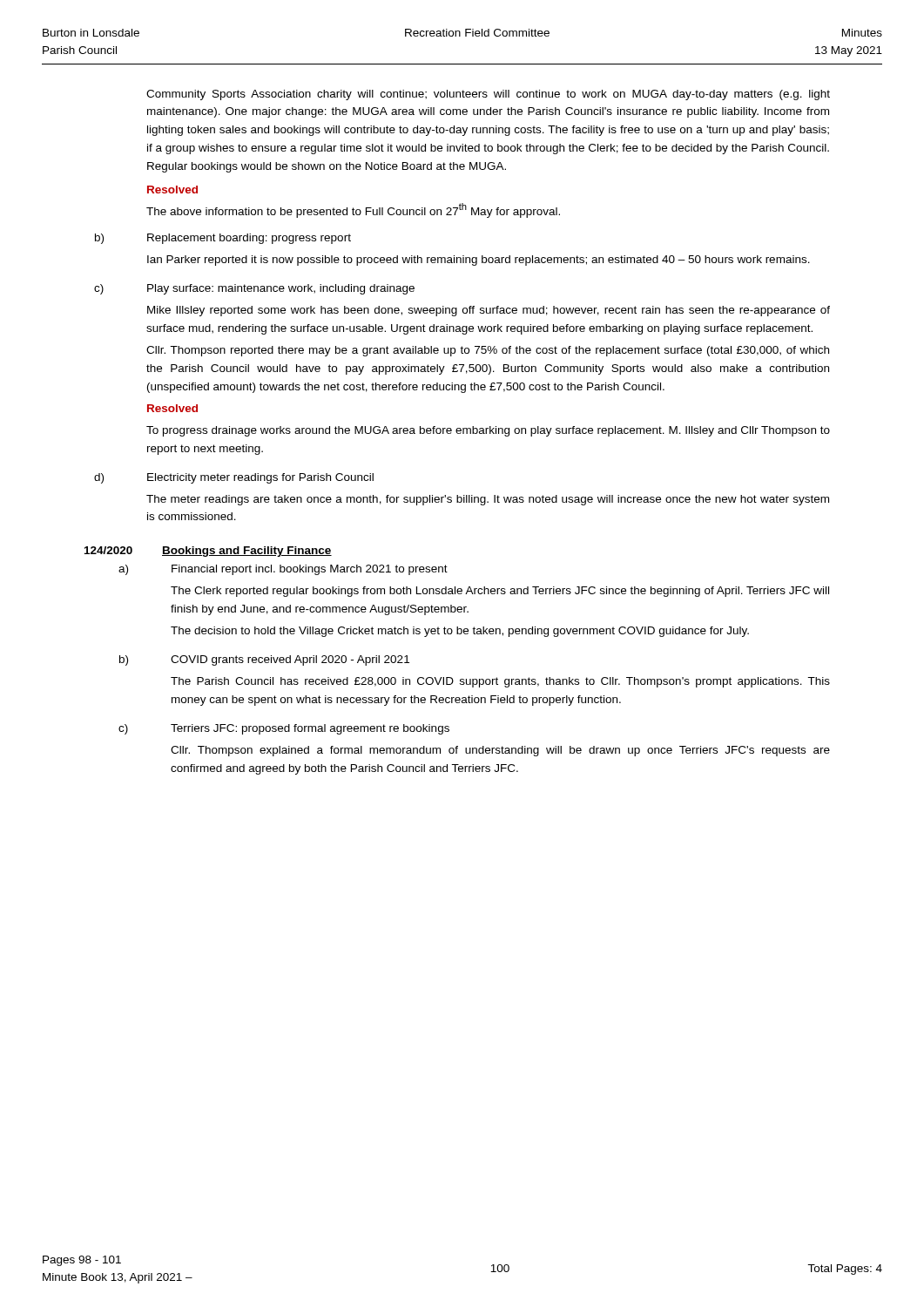Viewport: 924px width, 1307px height.
Task: Locate the list item containing "d) Electricity meter readings for Parish Council"
Action: coord(436,499)
